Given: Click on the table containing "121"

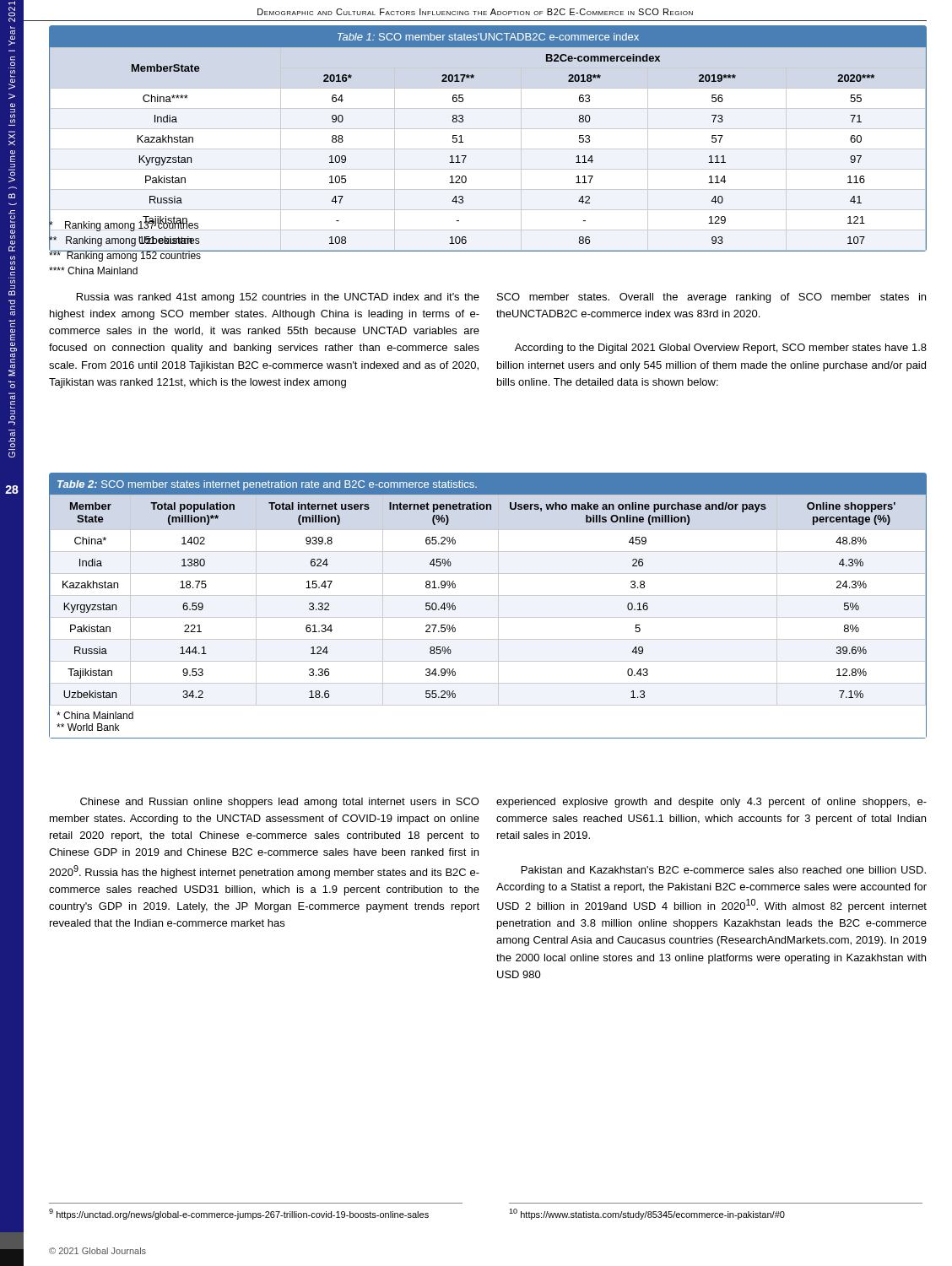Looking at the screenshot, I should (488, 138).
